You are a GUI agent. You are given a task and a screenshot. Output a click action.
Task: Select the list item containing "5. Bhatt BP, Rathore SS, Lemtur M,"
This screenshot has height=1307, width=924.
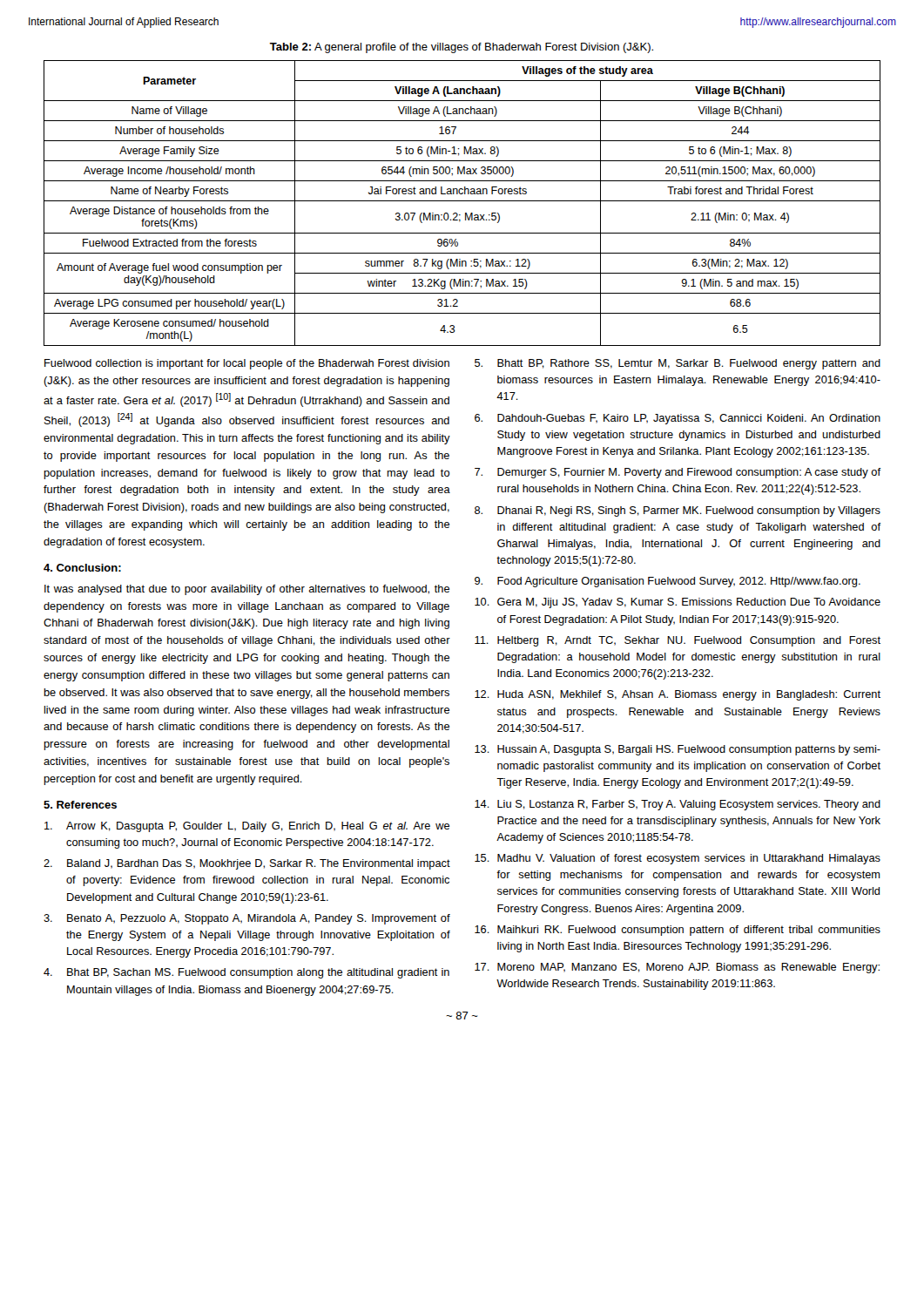click(677, 380)
